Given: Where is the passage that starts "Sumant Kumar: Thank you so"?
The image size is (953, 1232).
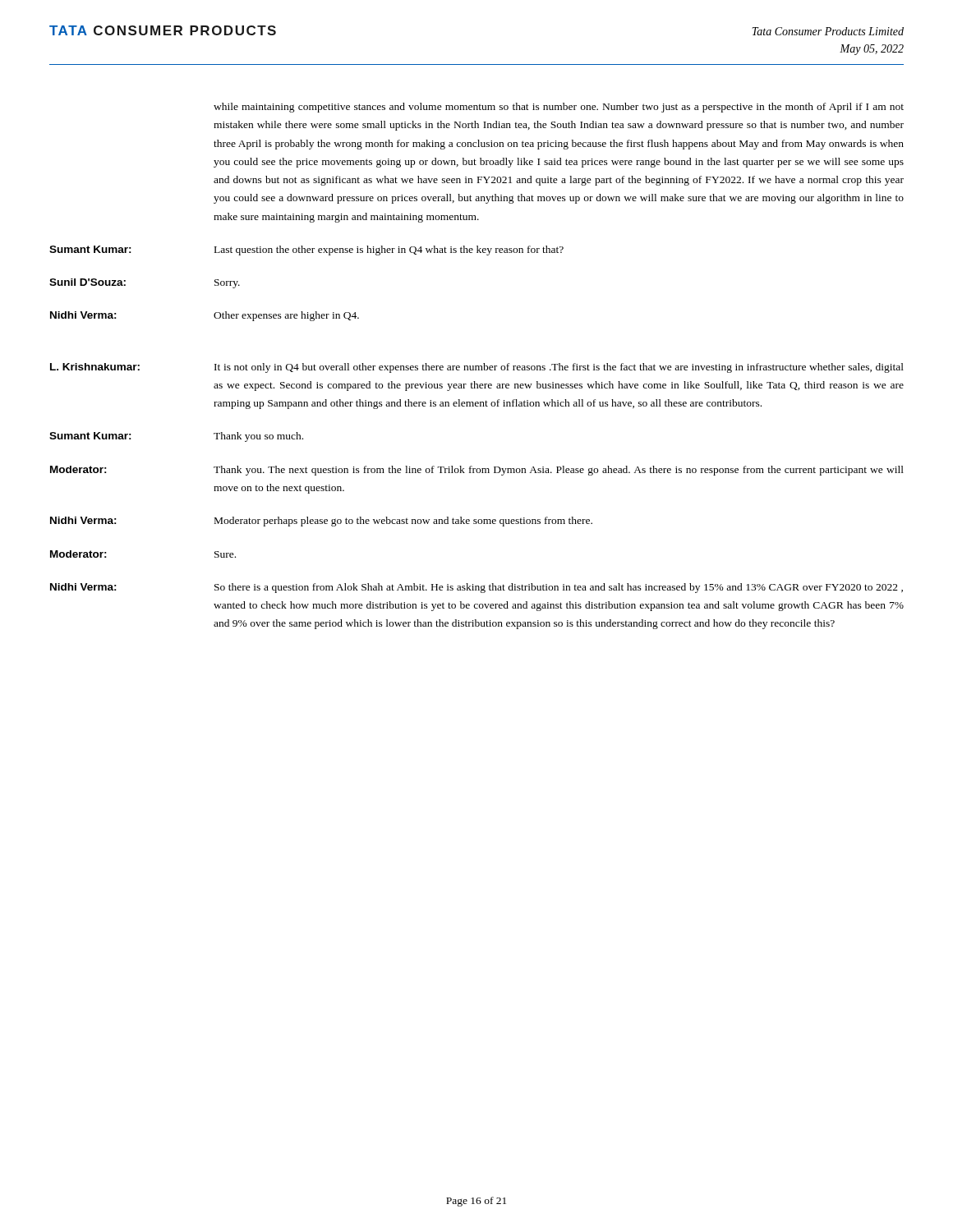Looking at the screenshot, I should tap(88, 437).
